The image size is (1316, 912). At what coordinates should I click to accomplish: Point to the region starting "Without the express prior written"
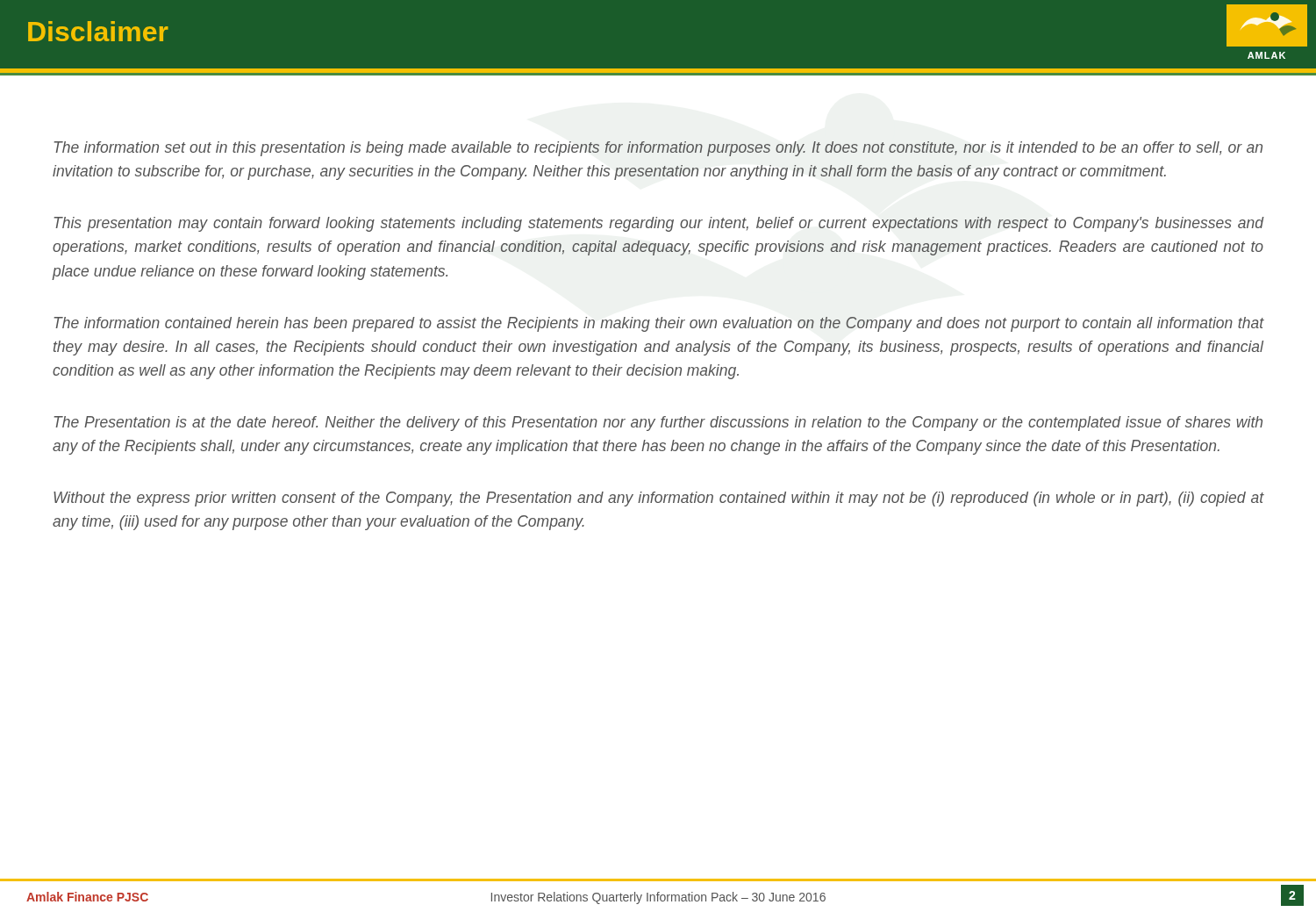658,510
